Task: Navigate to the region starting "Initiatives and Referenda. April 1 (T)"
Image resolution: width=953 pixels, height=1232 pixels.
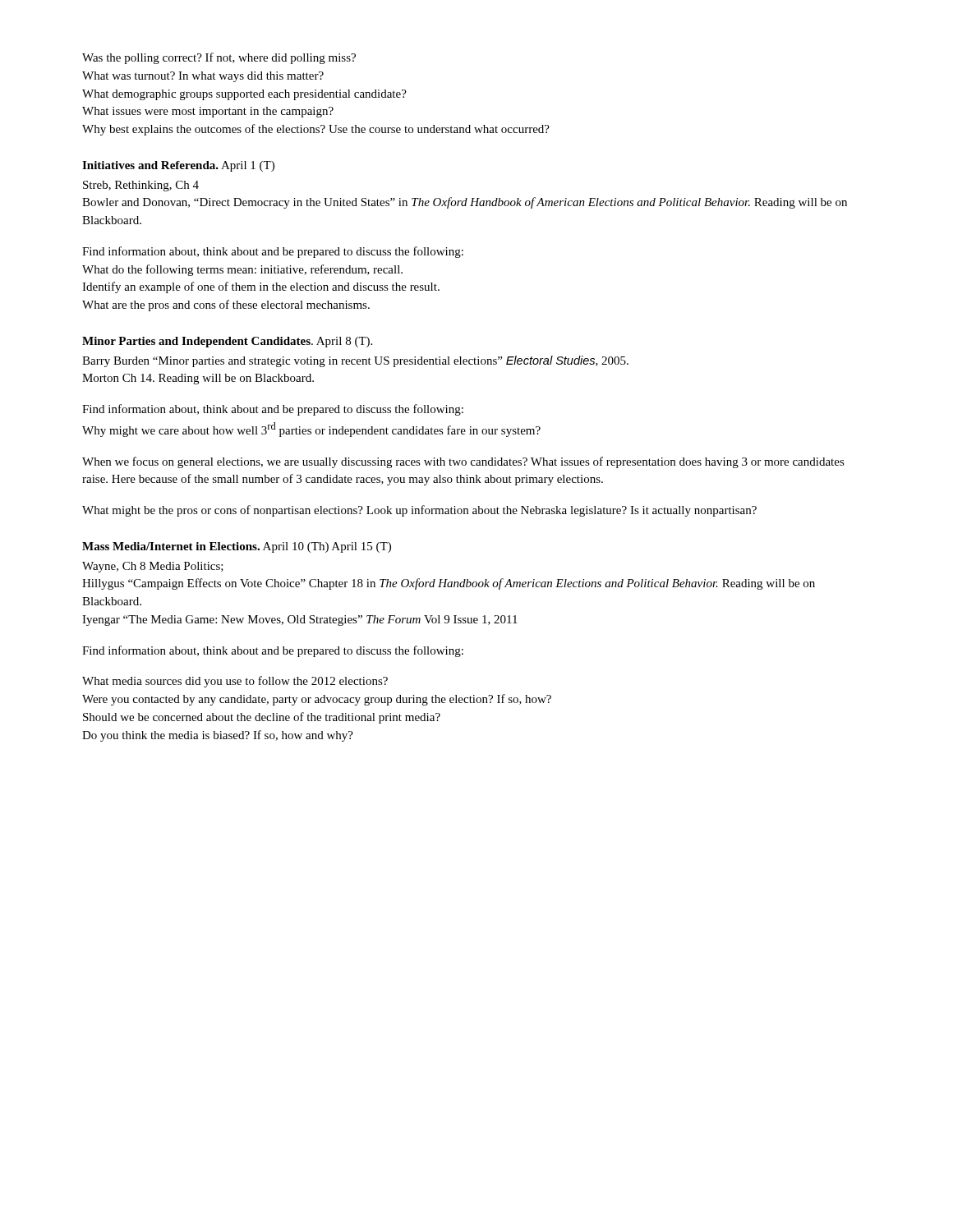Action: [179, 166]
